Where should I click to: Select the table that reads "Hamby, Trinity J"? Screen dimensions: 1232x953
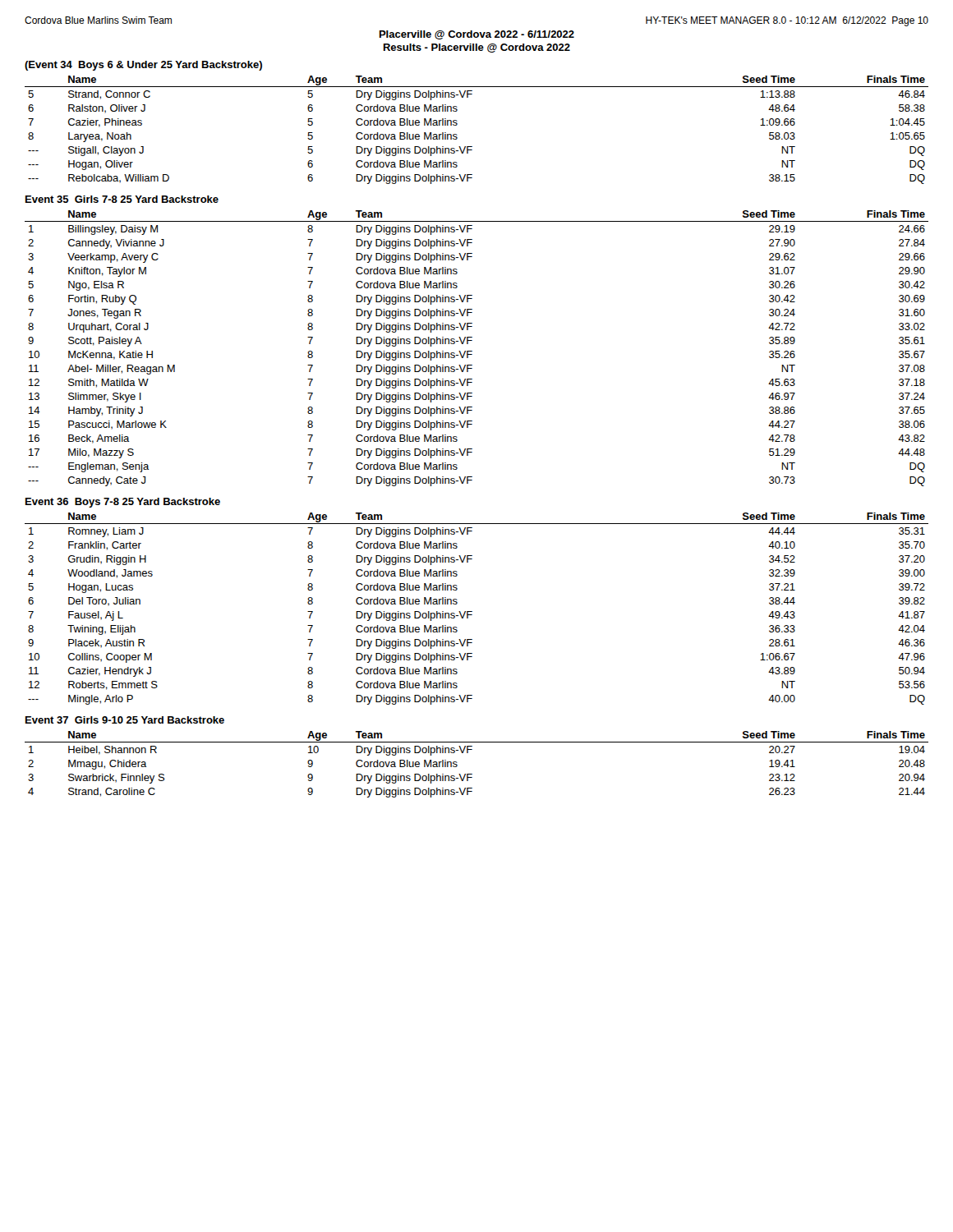point(476,347)
